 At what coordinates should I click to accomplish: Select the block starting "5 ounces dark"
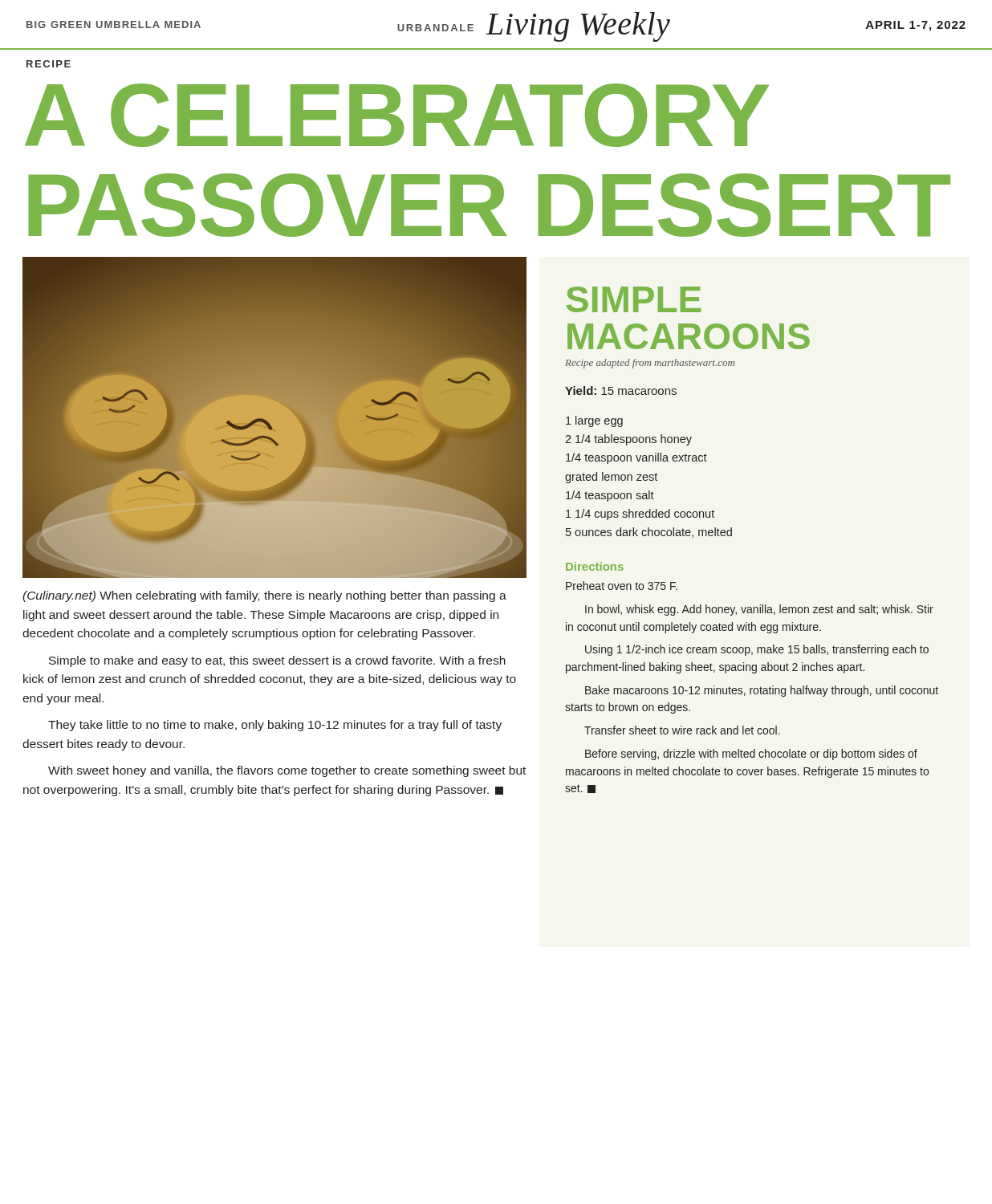[x=649, y=532]
